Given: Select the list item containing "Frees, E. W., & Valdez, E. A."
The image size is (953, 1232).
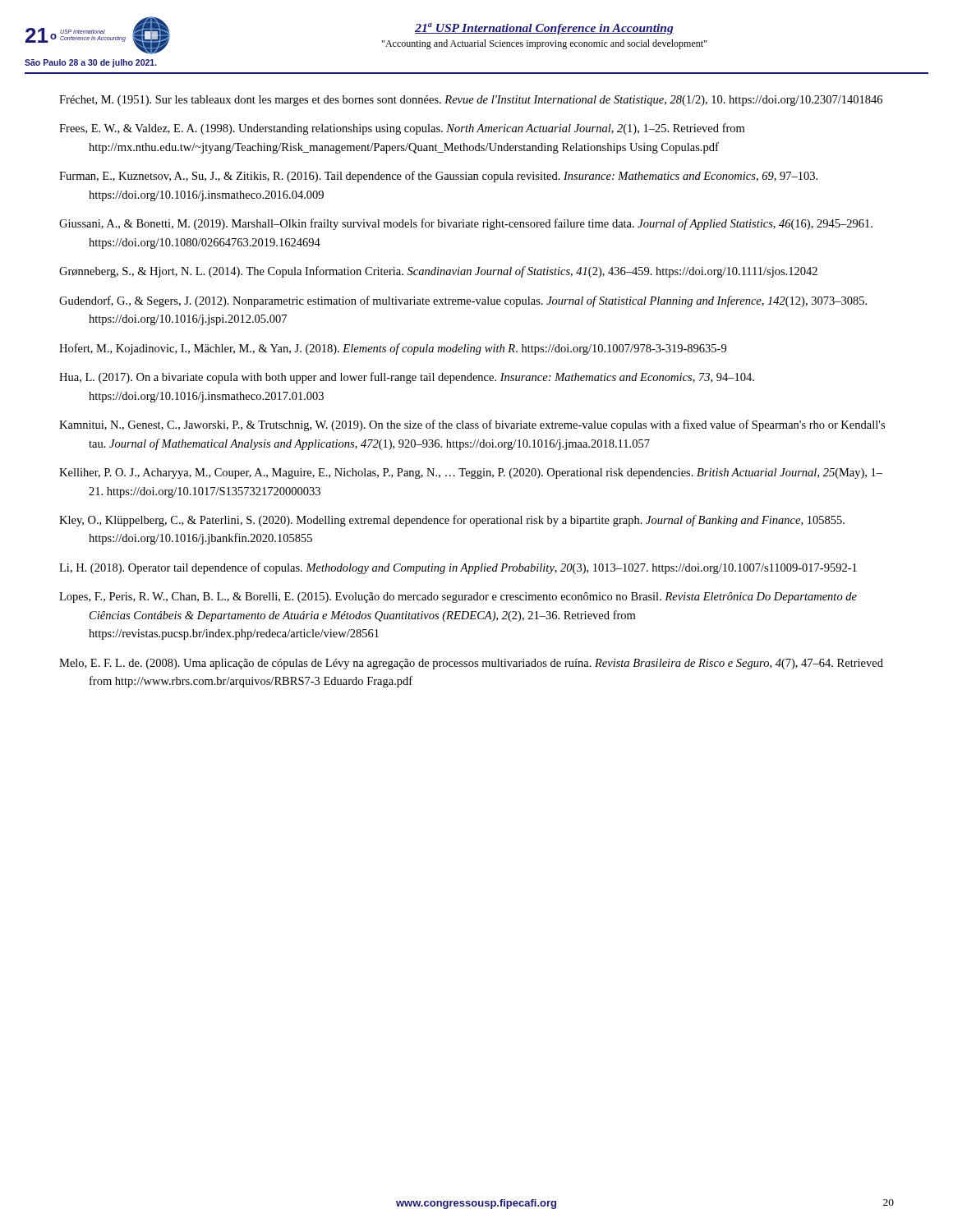Looking at the screenshot, I should coord(402,138).
